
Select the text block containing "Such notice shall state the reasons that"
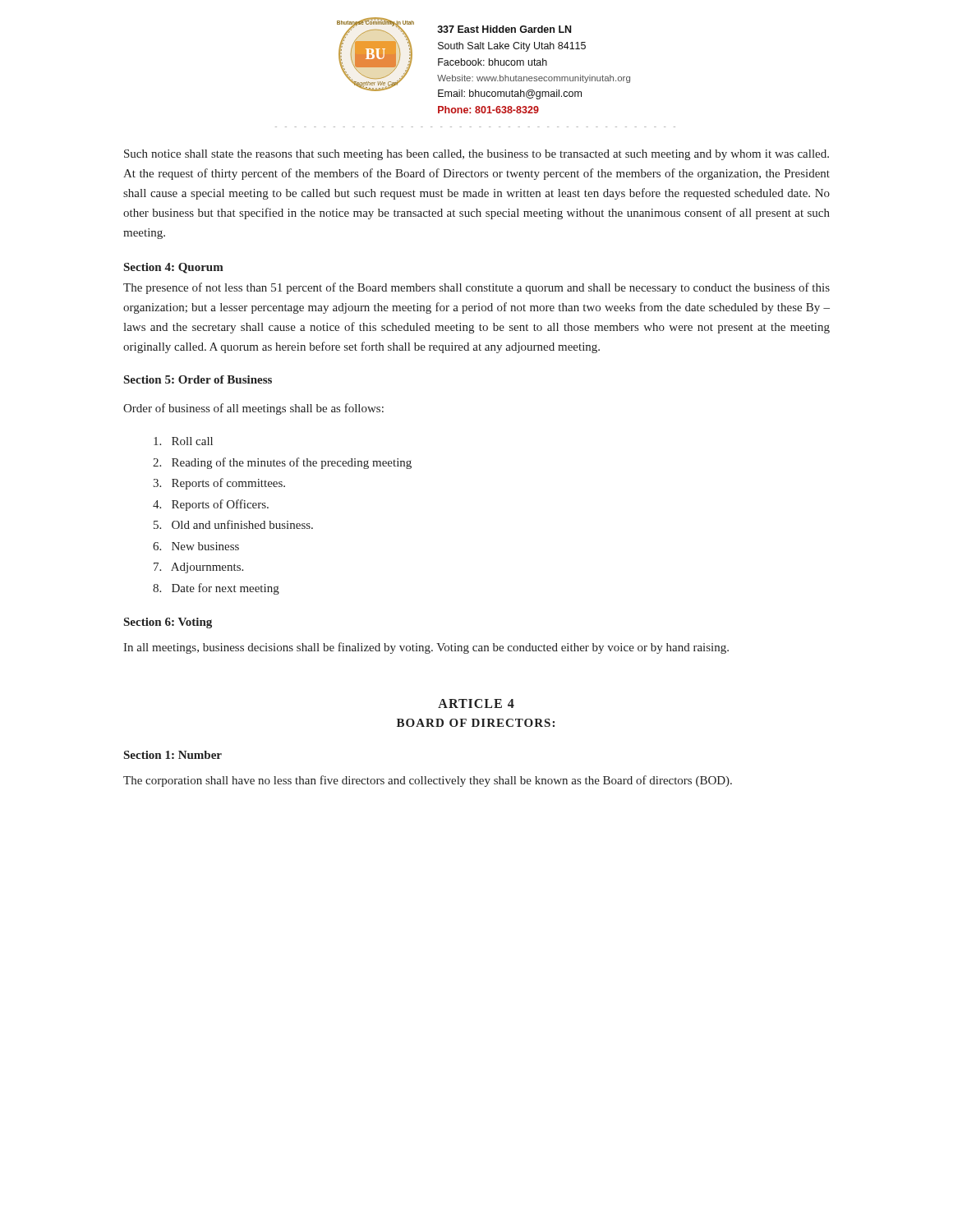[x=476, y=193]
